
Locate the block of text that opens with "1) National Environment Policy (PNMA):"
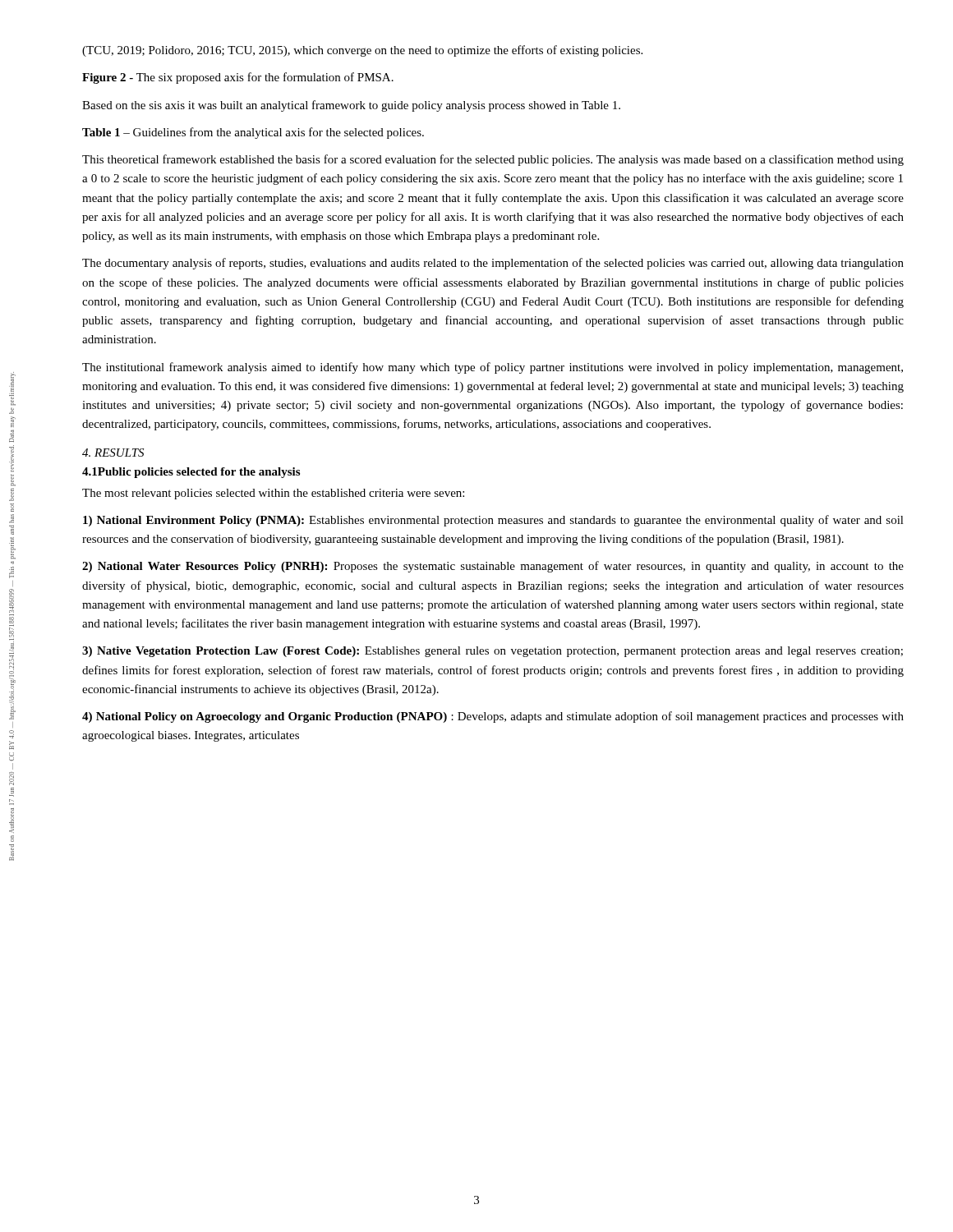coord(493,529)
